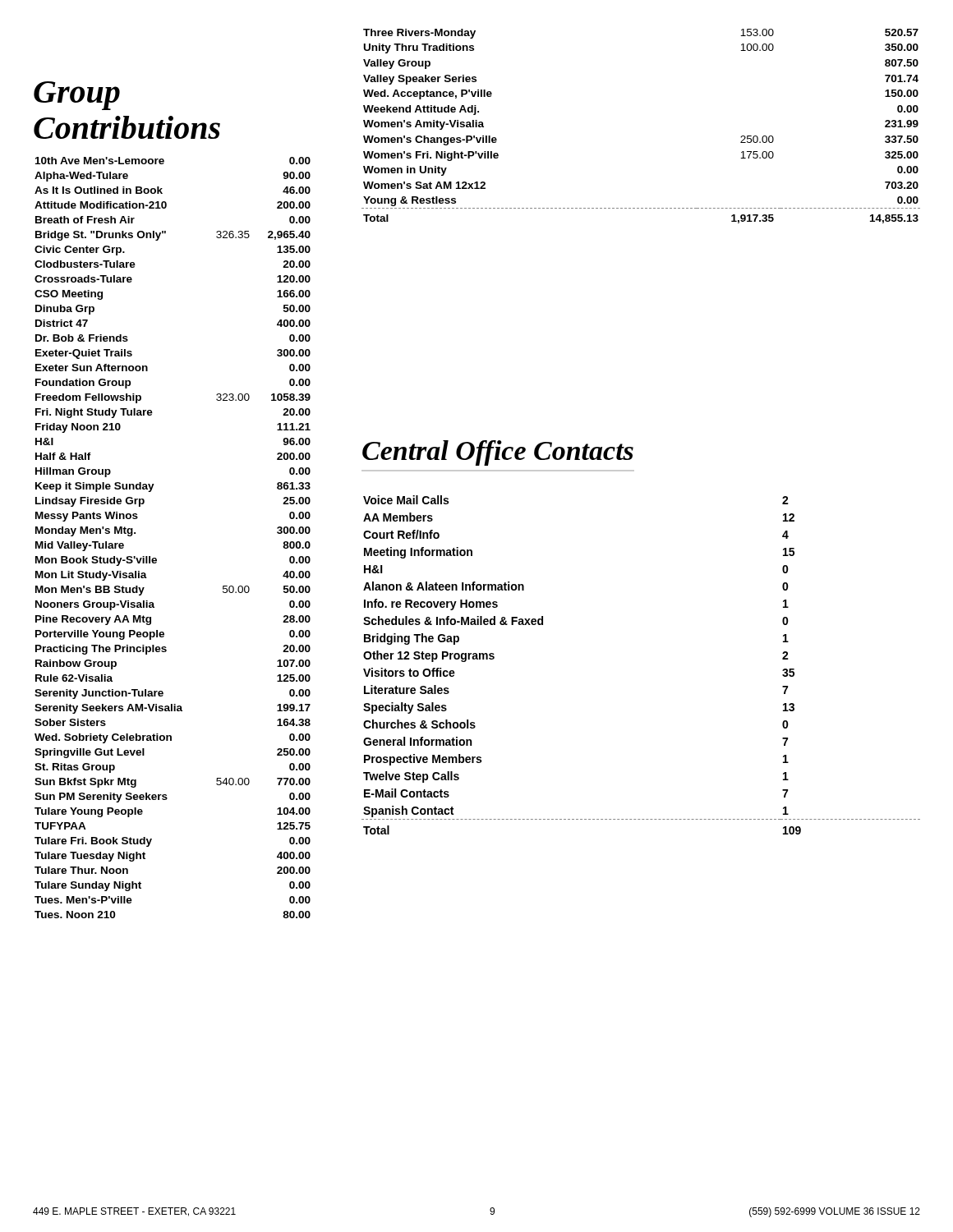Where does it say "Central Office Contacts"?
Image resolution: width=953 pixels, height=1232 pixels.
point(498,450)
